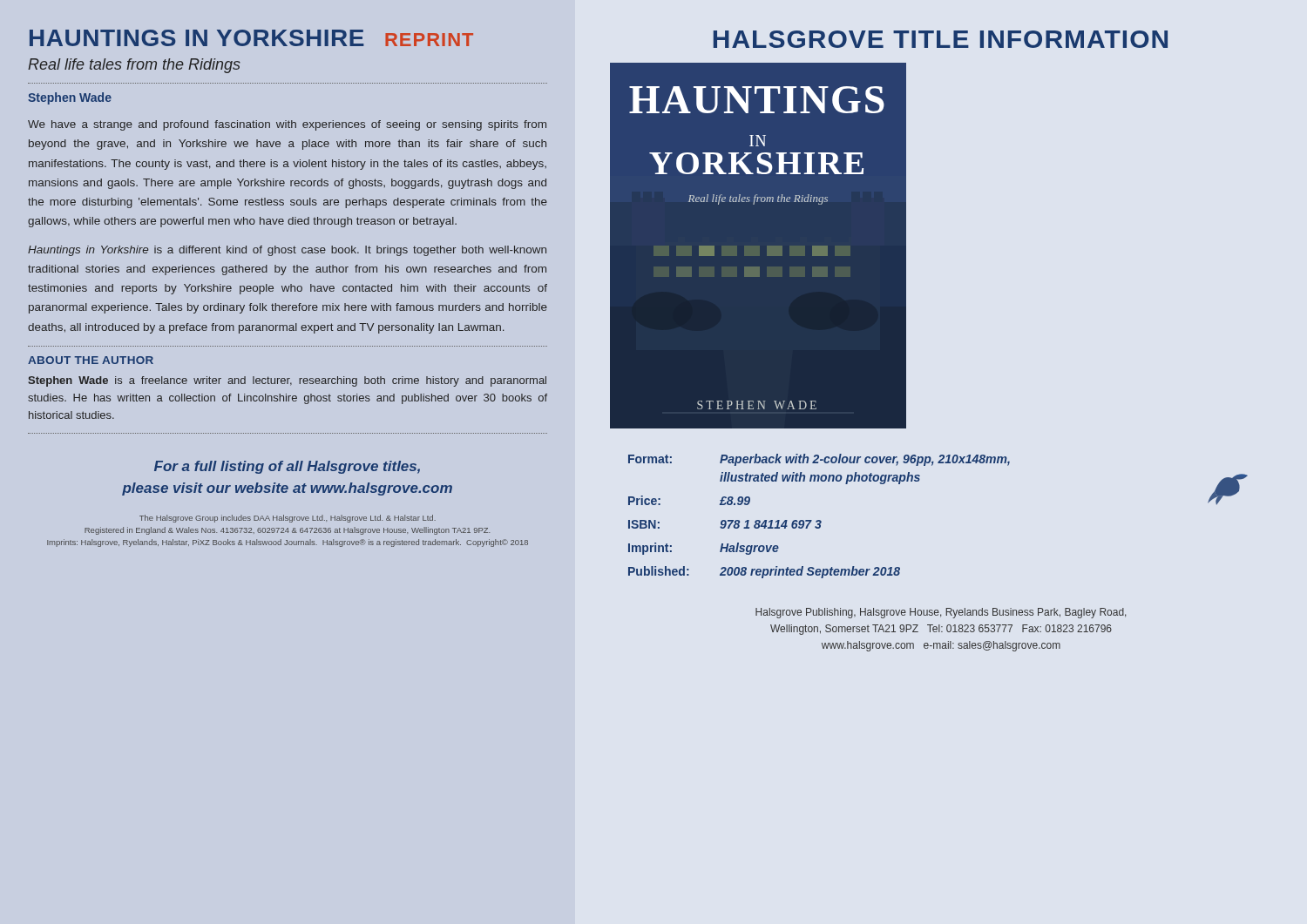Find the block on this page that starts "Halsgrove Publishing, Halsgrove House, Ryelands Business Park, Bagley"

point(941,629)
